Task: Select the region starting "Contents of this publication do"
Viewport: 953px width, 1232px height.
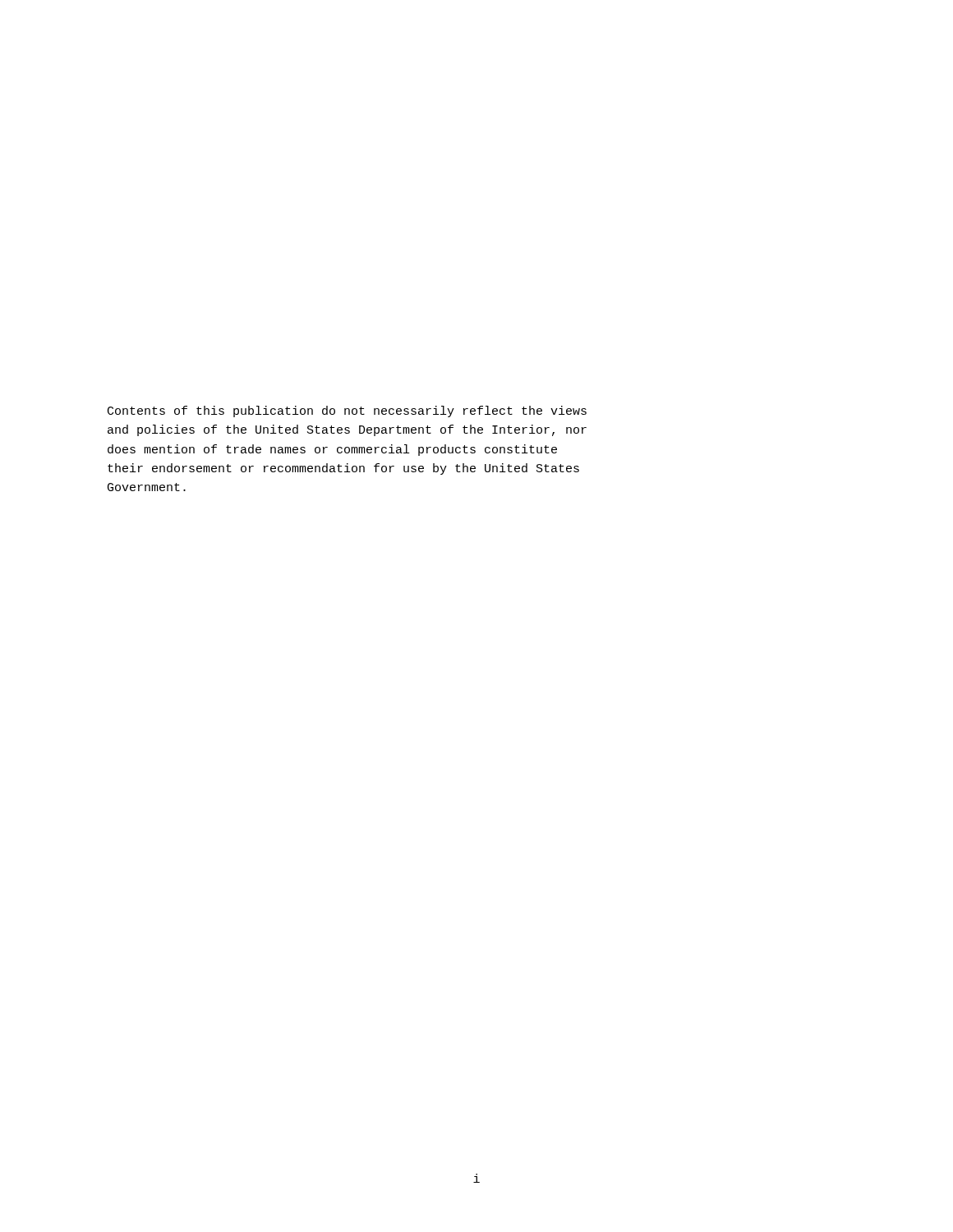Action: coord(347,450)
